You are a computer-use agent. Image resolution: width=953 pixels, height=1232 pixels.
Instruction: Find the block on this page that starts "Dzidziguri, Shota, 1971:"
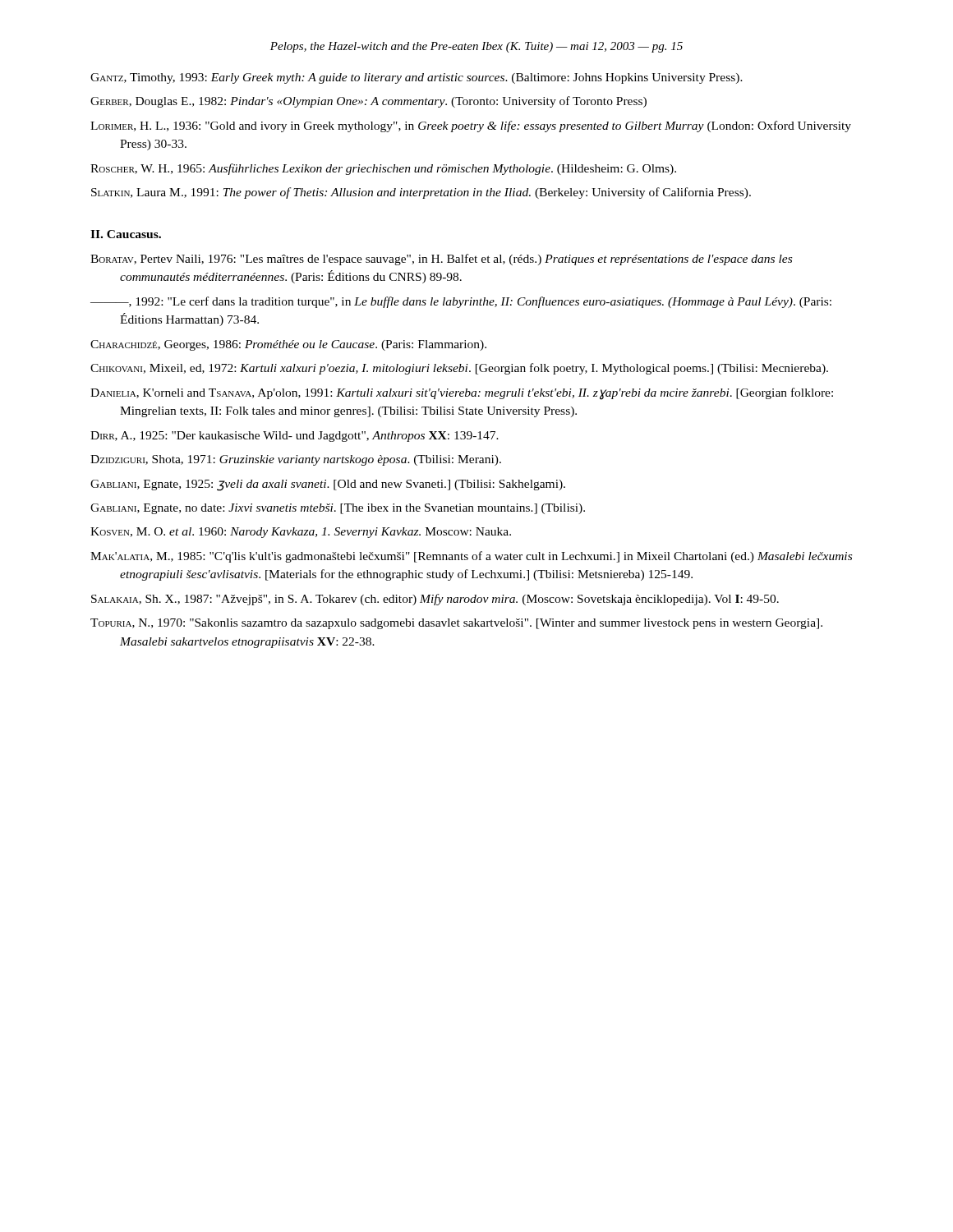click(x=296, y=459)
